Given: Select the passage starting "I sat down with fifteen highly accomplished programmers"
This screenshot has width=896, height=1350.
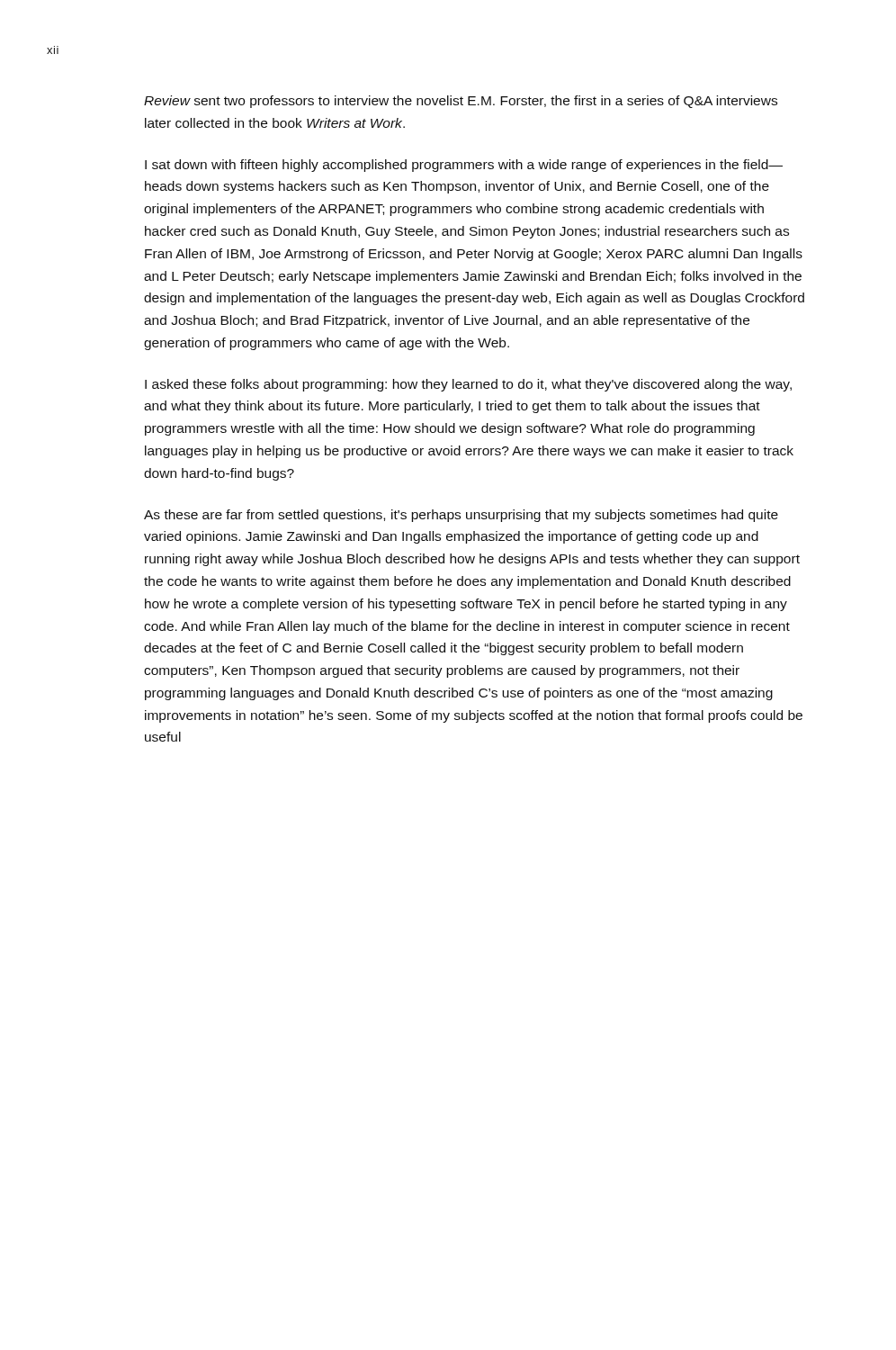Looking at the screenshot, I should point(475,253).
